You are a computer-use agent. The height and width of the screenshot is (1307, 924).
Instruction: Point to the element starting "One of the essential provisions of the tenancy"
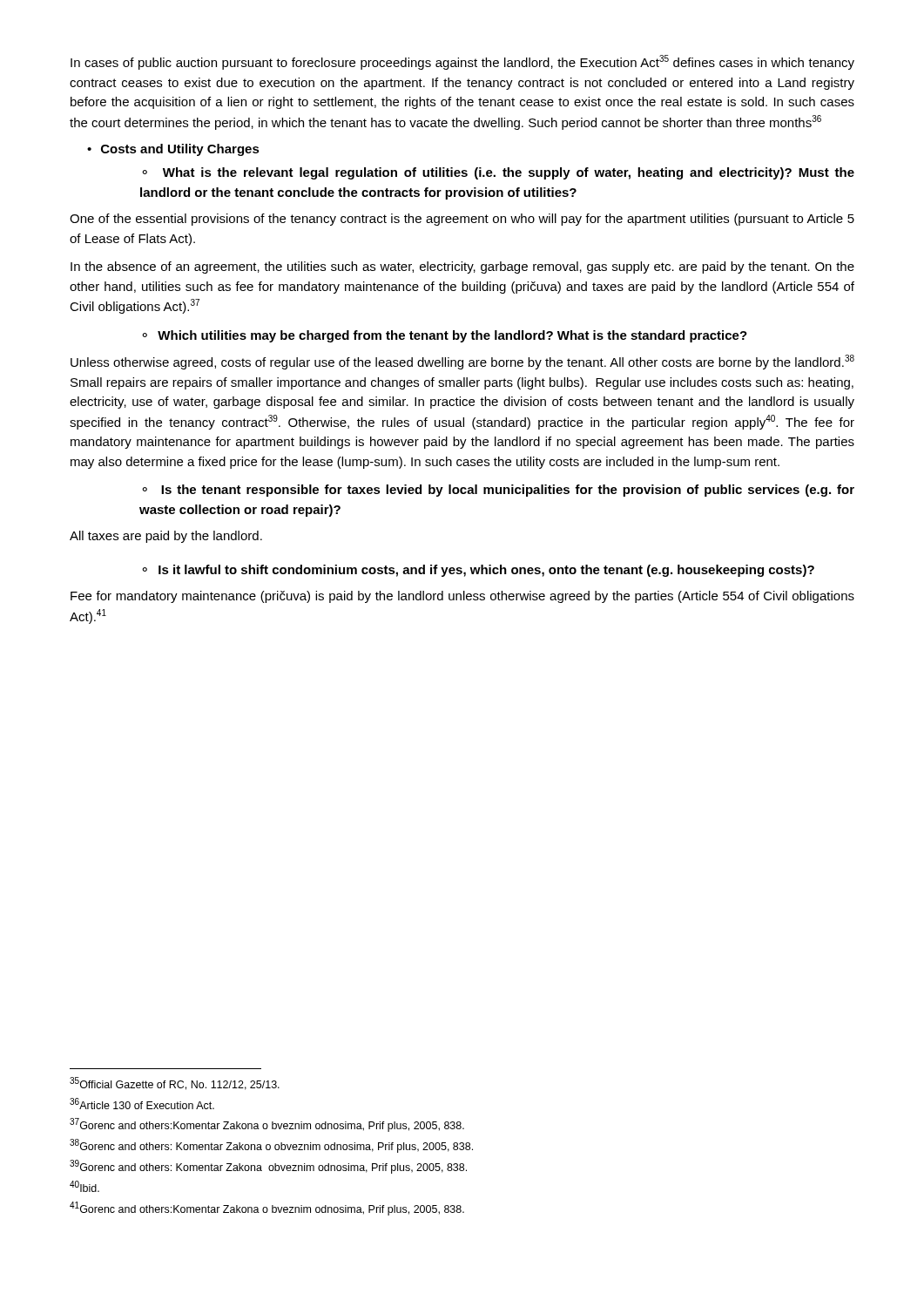[x=462, y=228]
